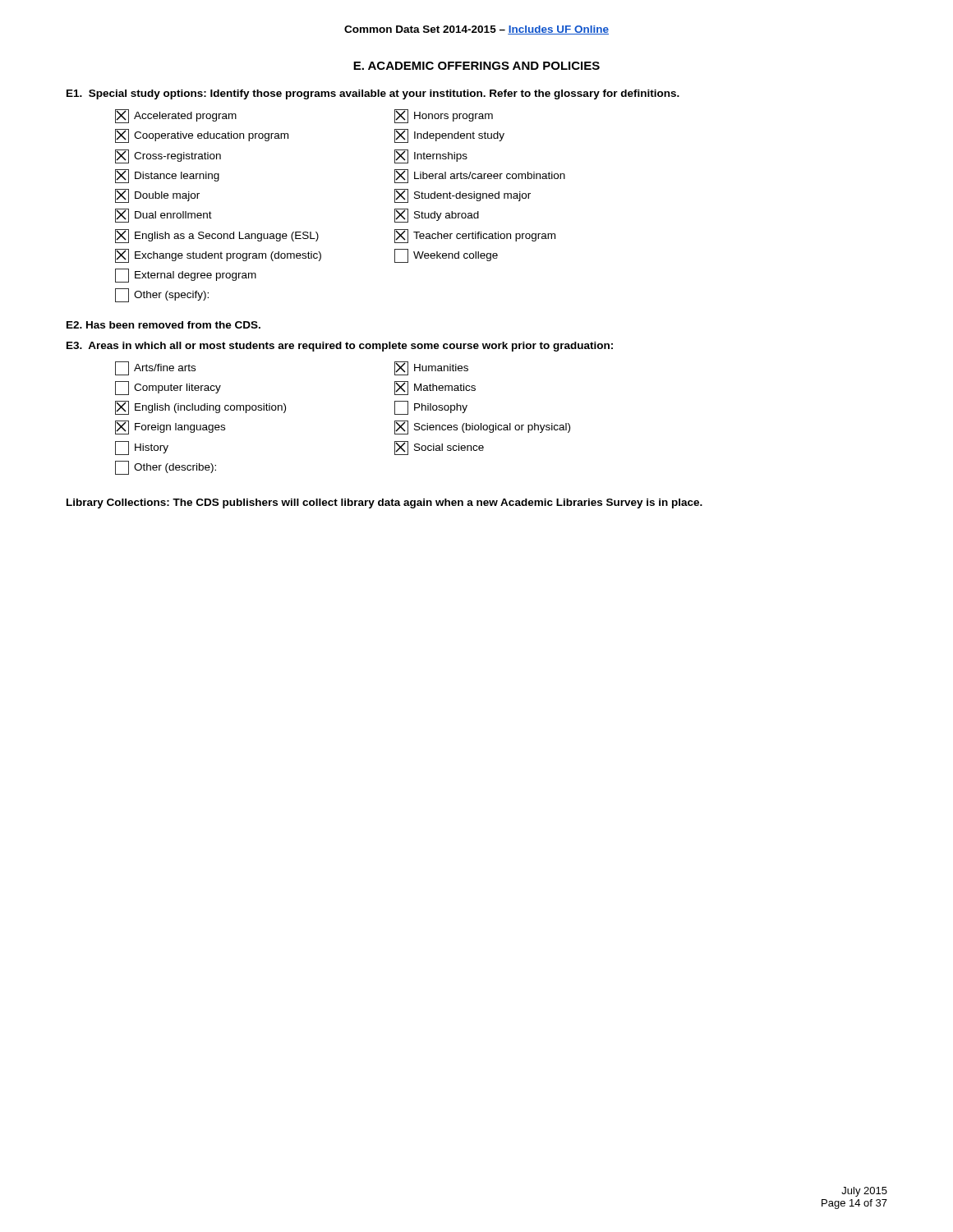This screenshot has height=1232, width=953.
Task: Select the passage starting "English (including composition)"
Action: click(x=201, y=408)
